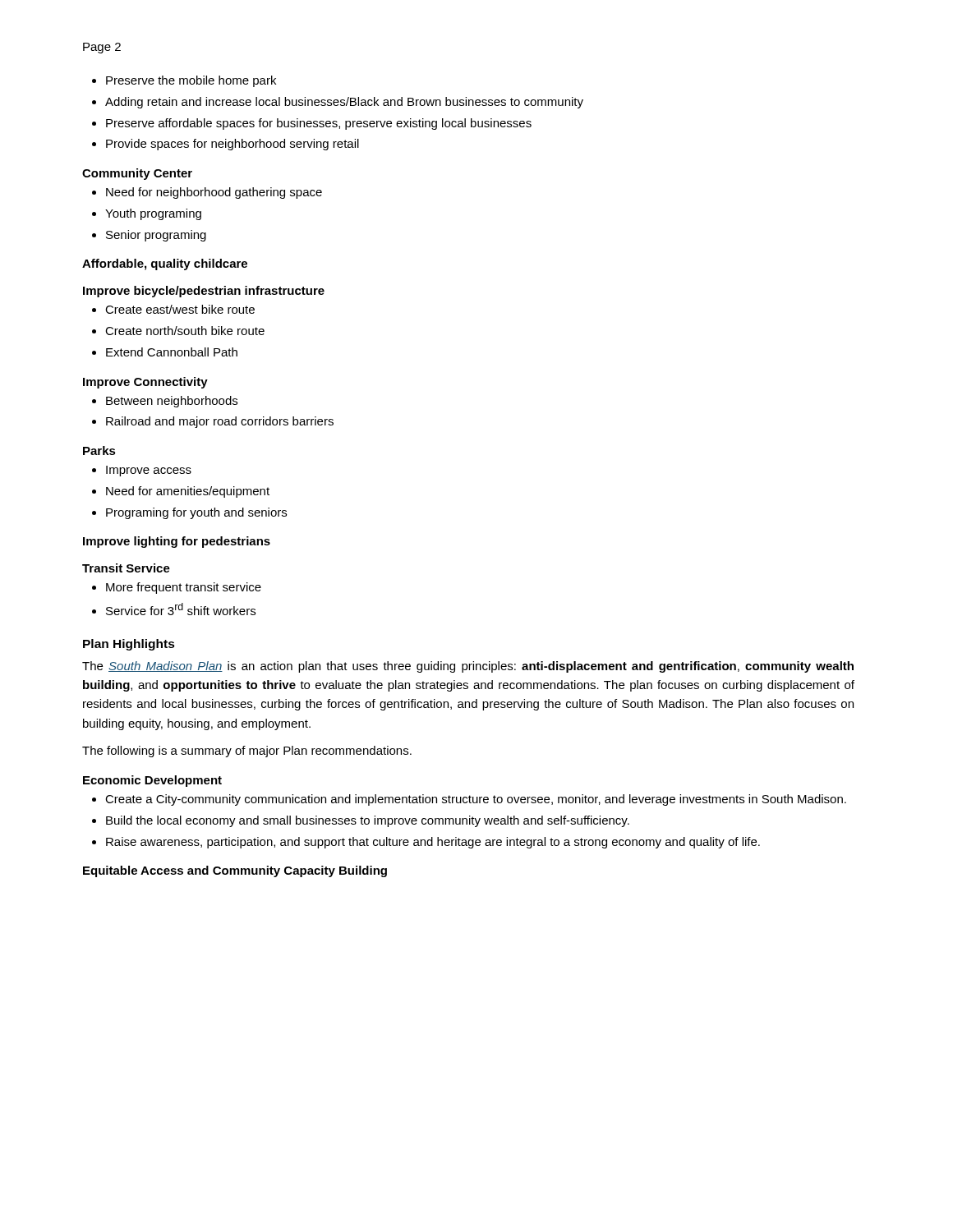953x1232 pixels.
Task: Navigate to the text starting "Preserve the mobile home park"
Action: [x=191, y=80]
